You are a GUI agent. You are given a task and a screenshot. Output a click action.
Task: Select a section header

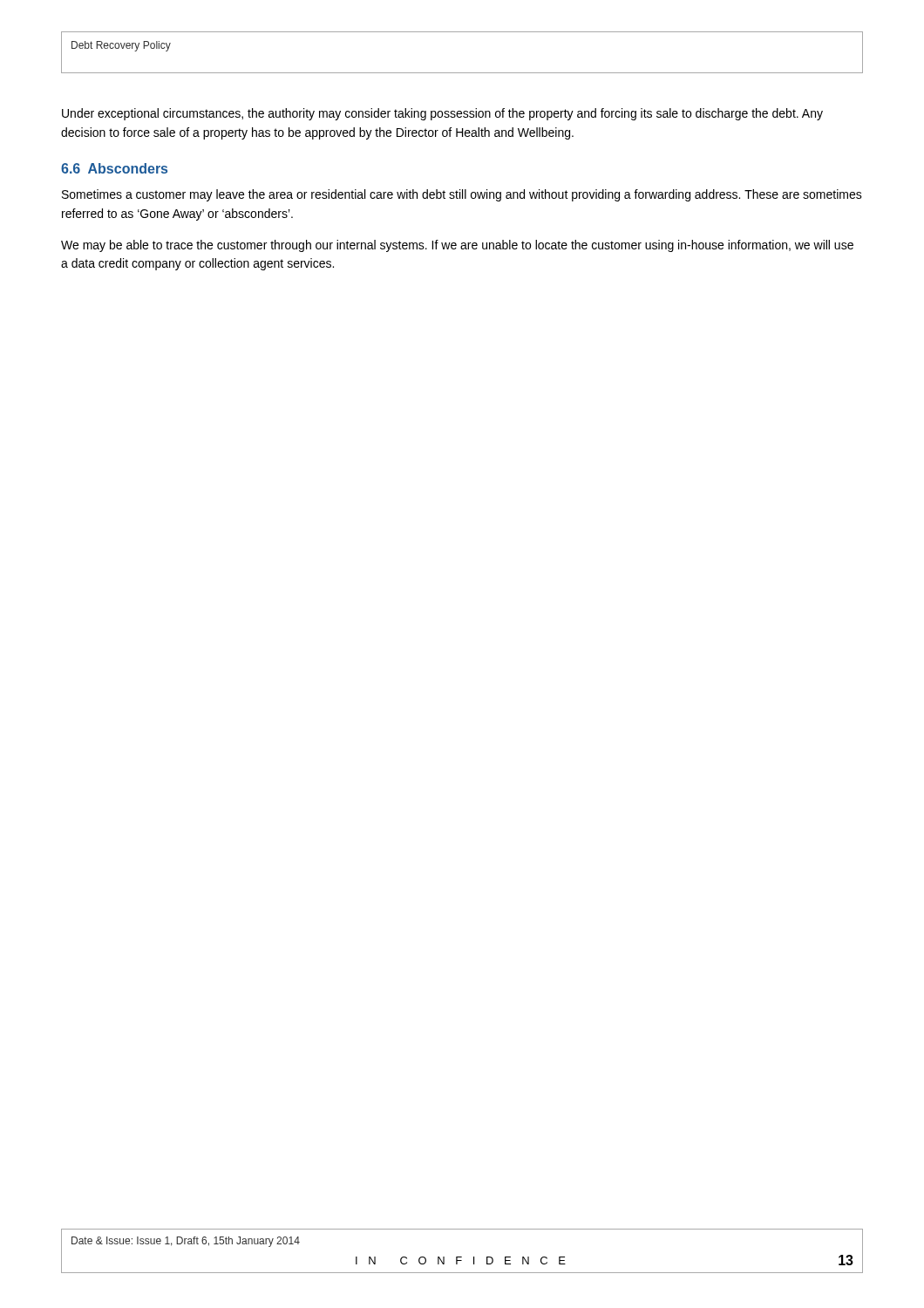115,169
